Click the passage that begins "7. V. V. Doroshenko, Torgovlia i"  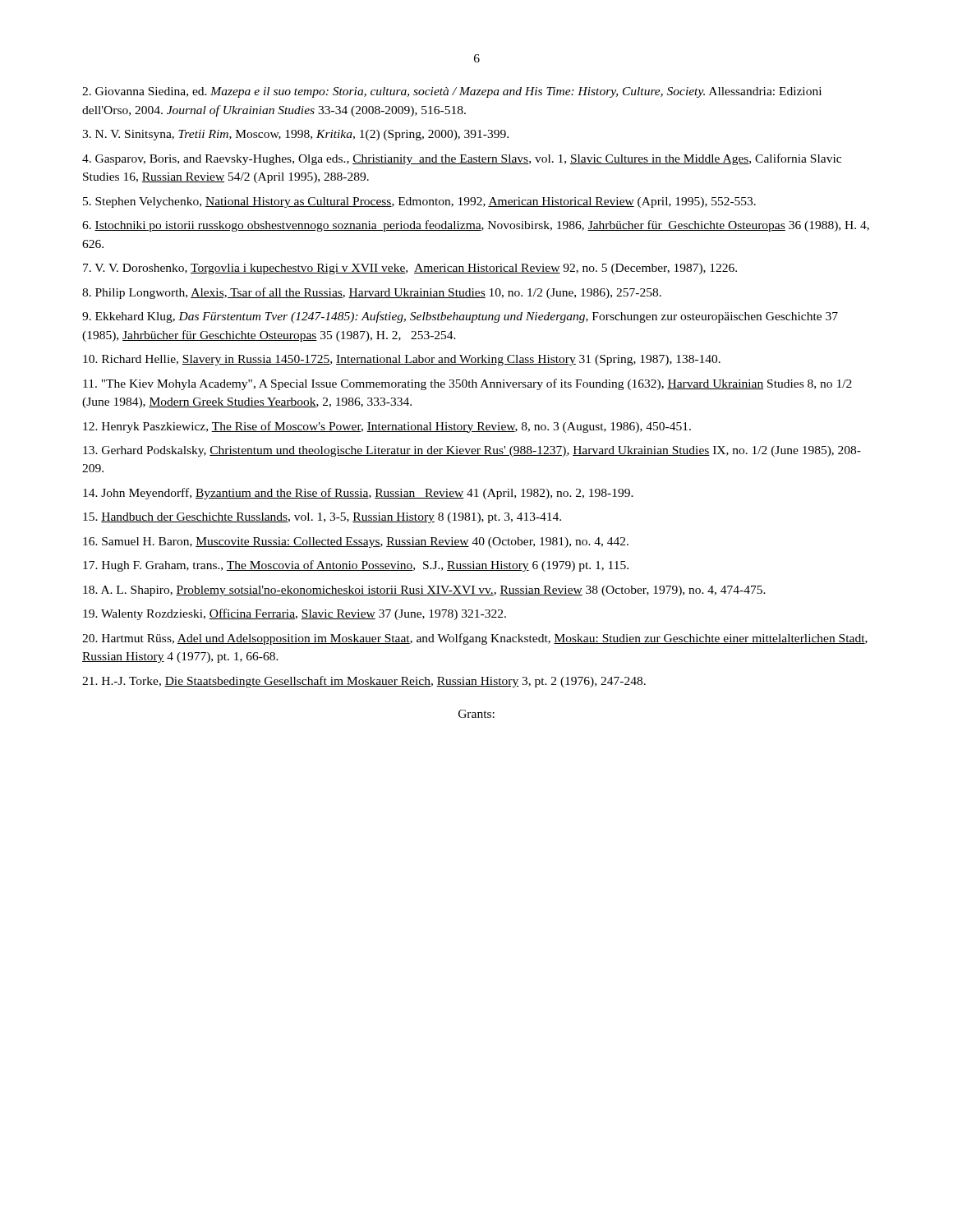[x=410, y=268]
